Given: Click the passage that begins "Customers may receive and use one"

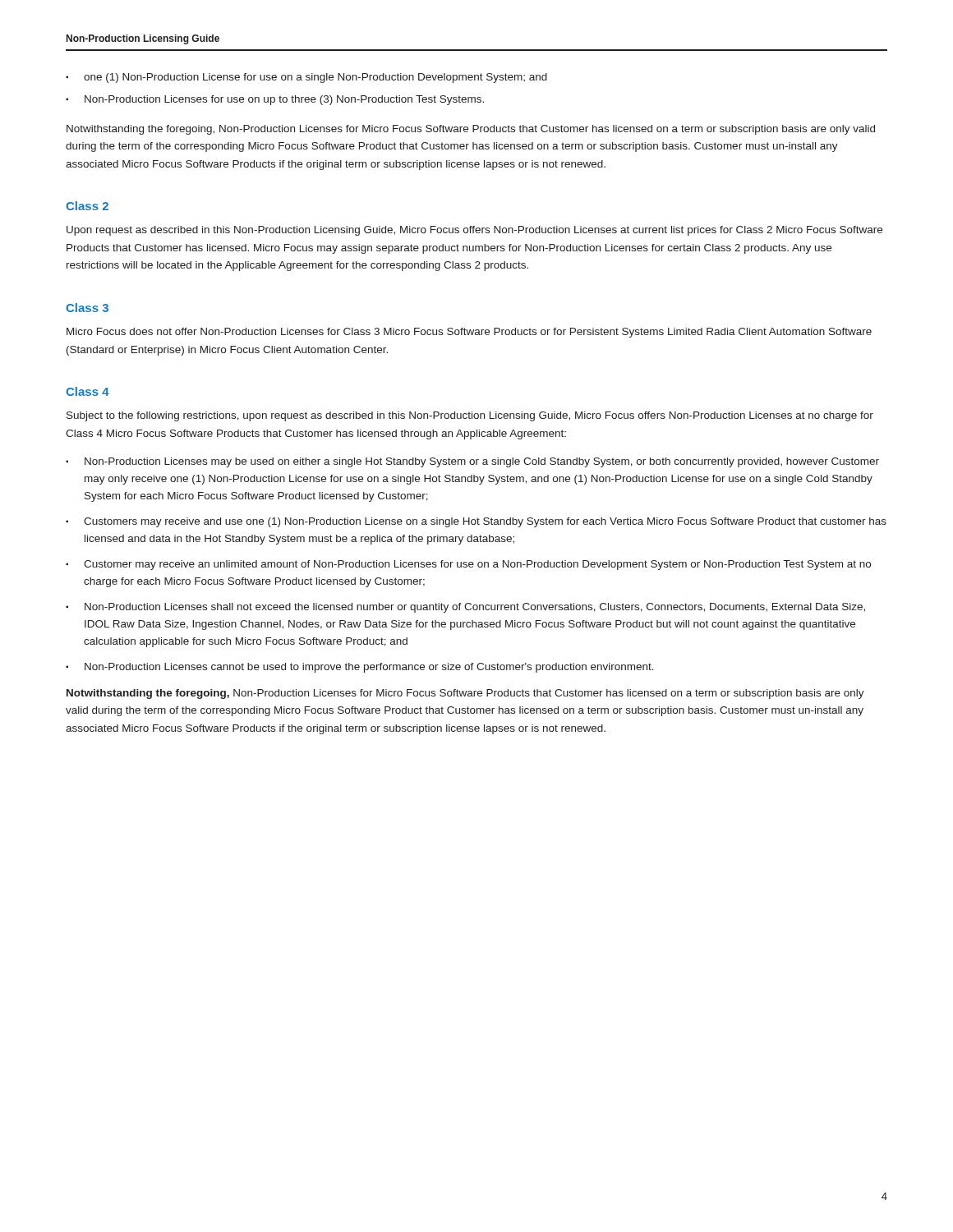Looking at the screenshot, I should pos(485,530).
